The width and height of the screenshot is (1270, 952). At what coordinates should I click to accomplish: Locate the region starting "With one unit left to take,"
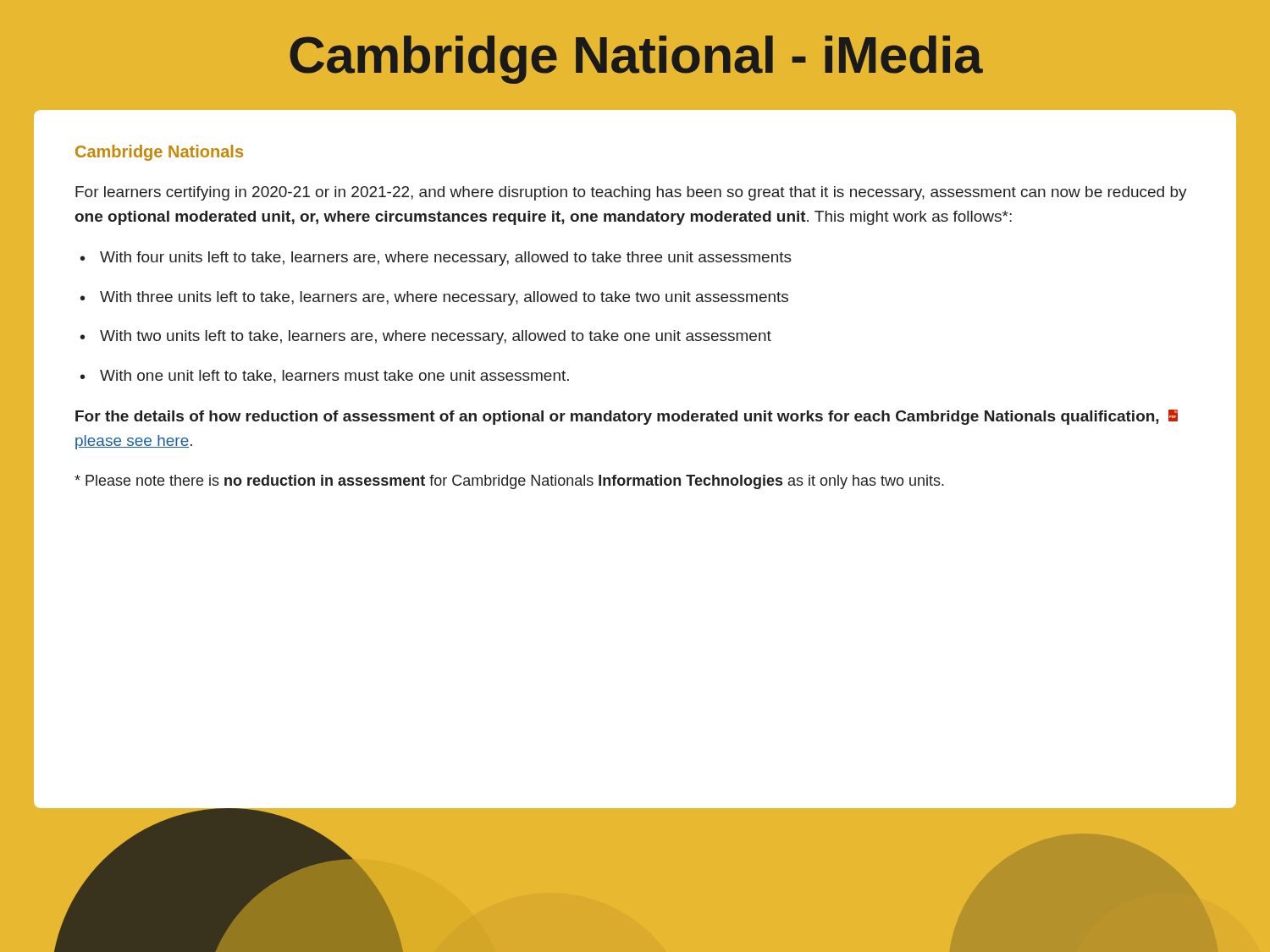click(335, 375)
